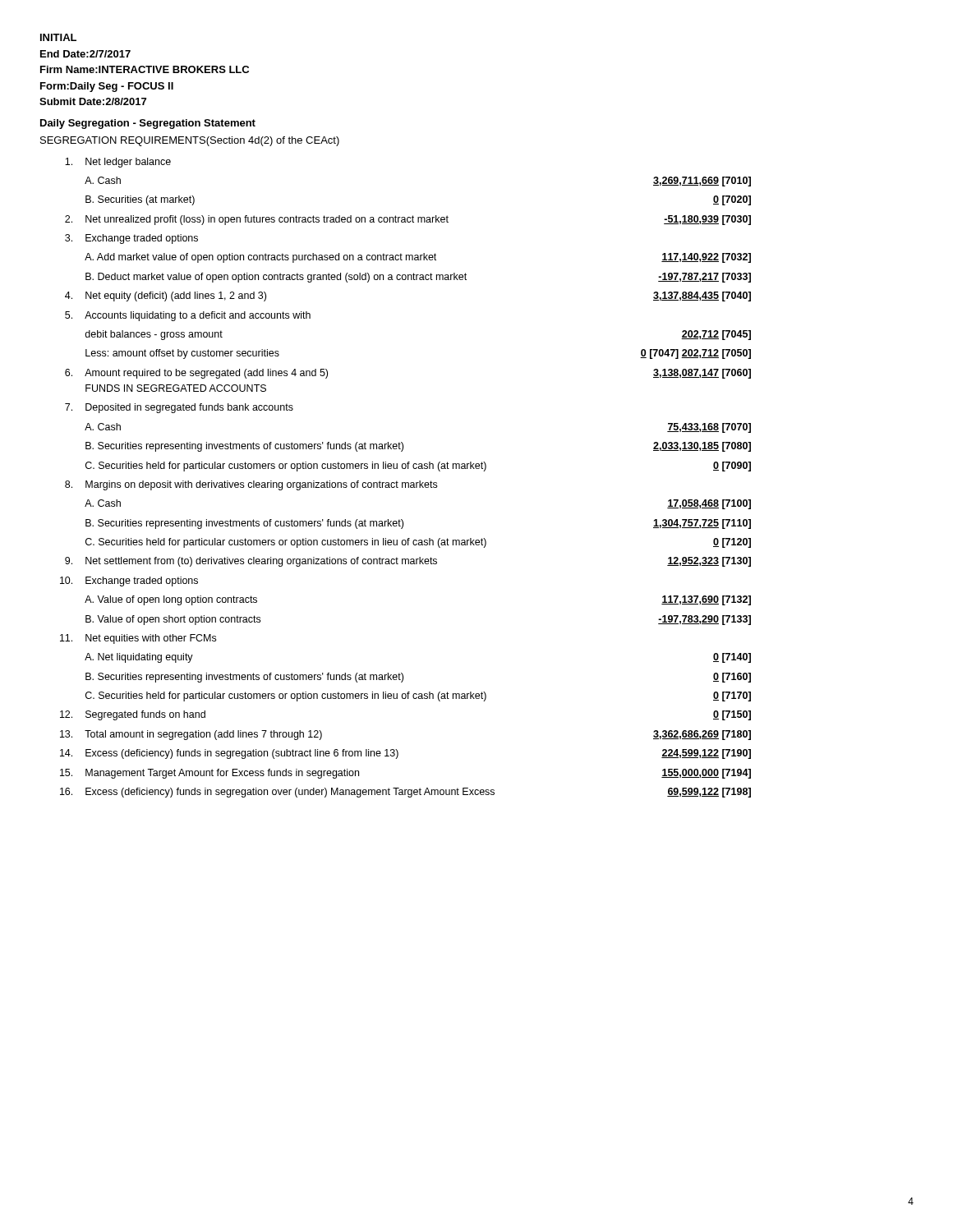This screenshot has height=1232, width=953.
Task: Where does it say "11. Net equities with other FCMs"?
Action: (x=138, y=639)
